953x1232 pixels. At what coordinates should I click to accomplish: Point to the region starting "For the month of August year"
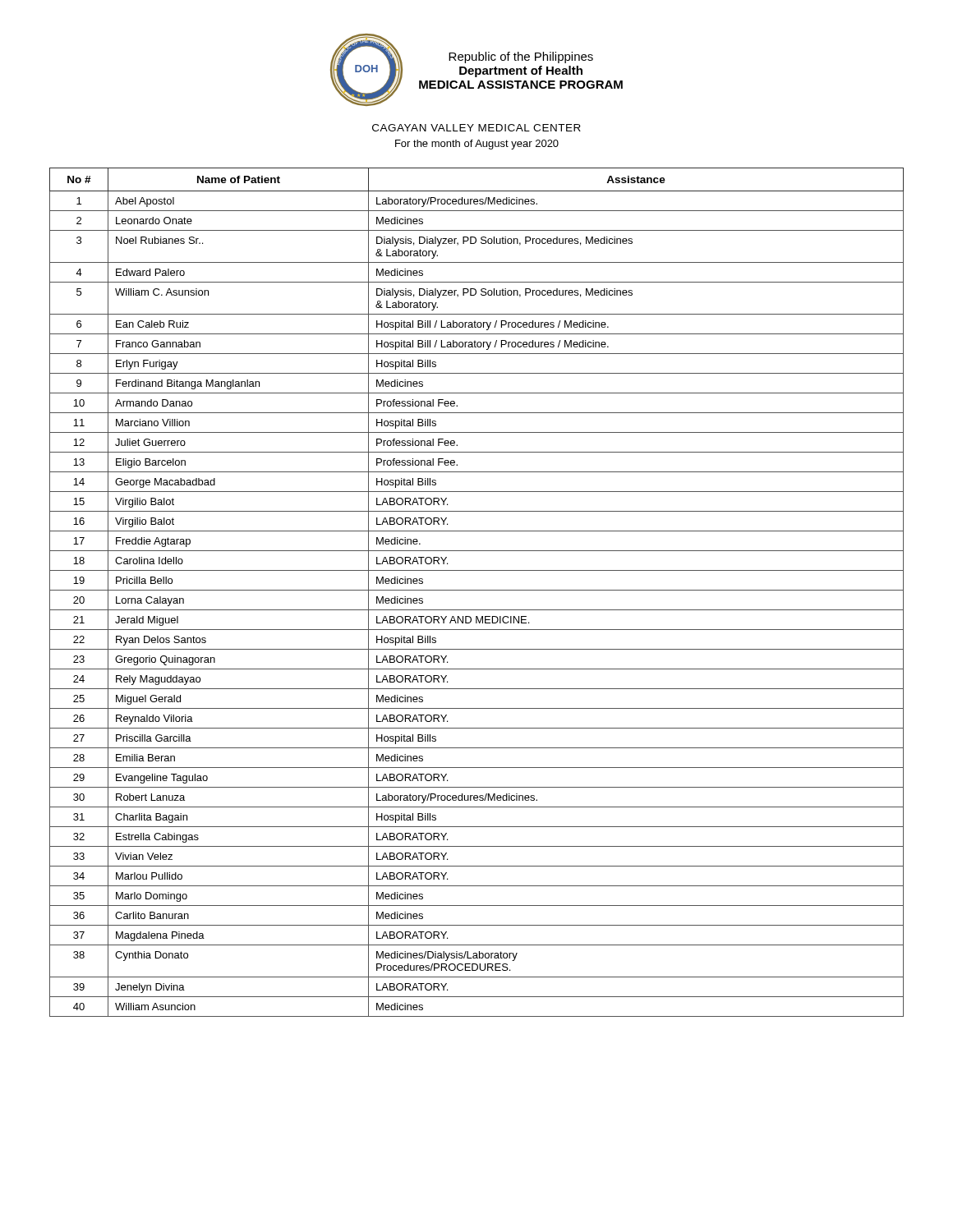click(476, 143)
